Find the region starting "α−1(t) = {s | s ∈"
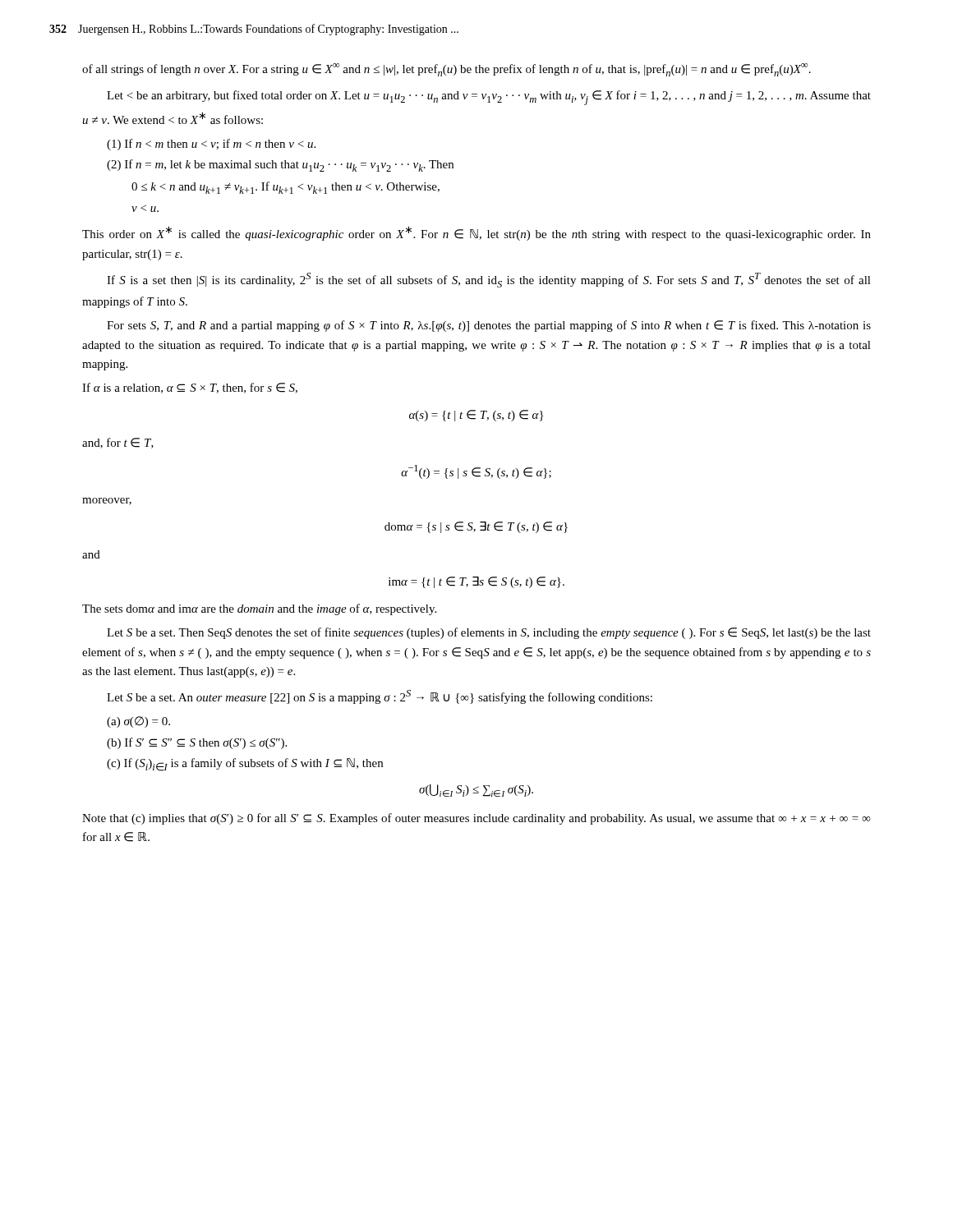Viewport: 953px width, 1232px height. coord(476,471)
